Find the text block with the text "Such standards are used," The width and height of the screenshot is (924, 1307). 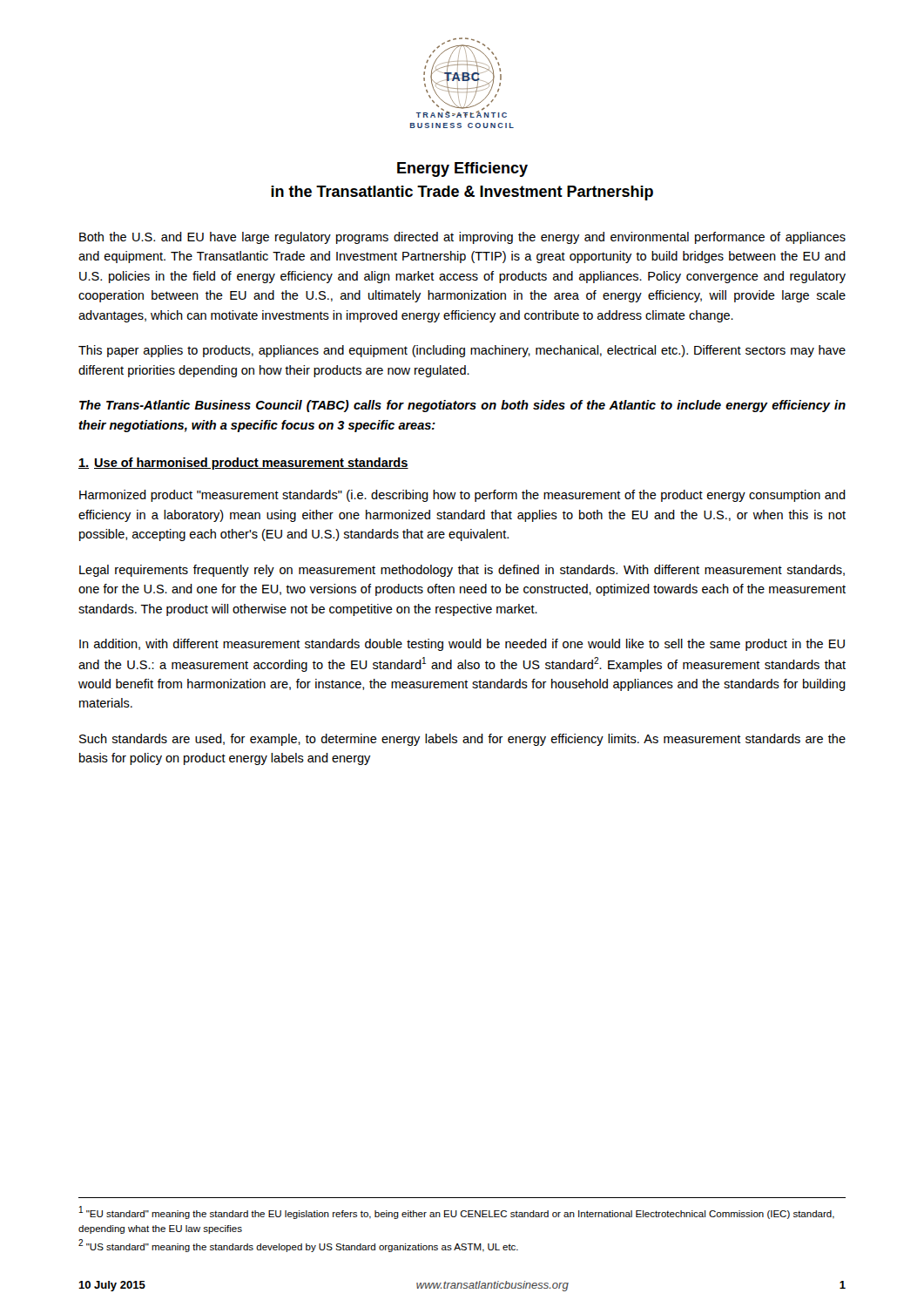[x=462, y=748]
